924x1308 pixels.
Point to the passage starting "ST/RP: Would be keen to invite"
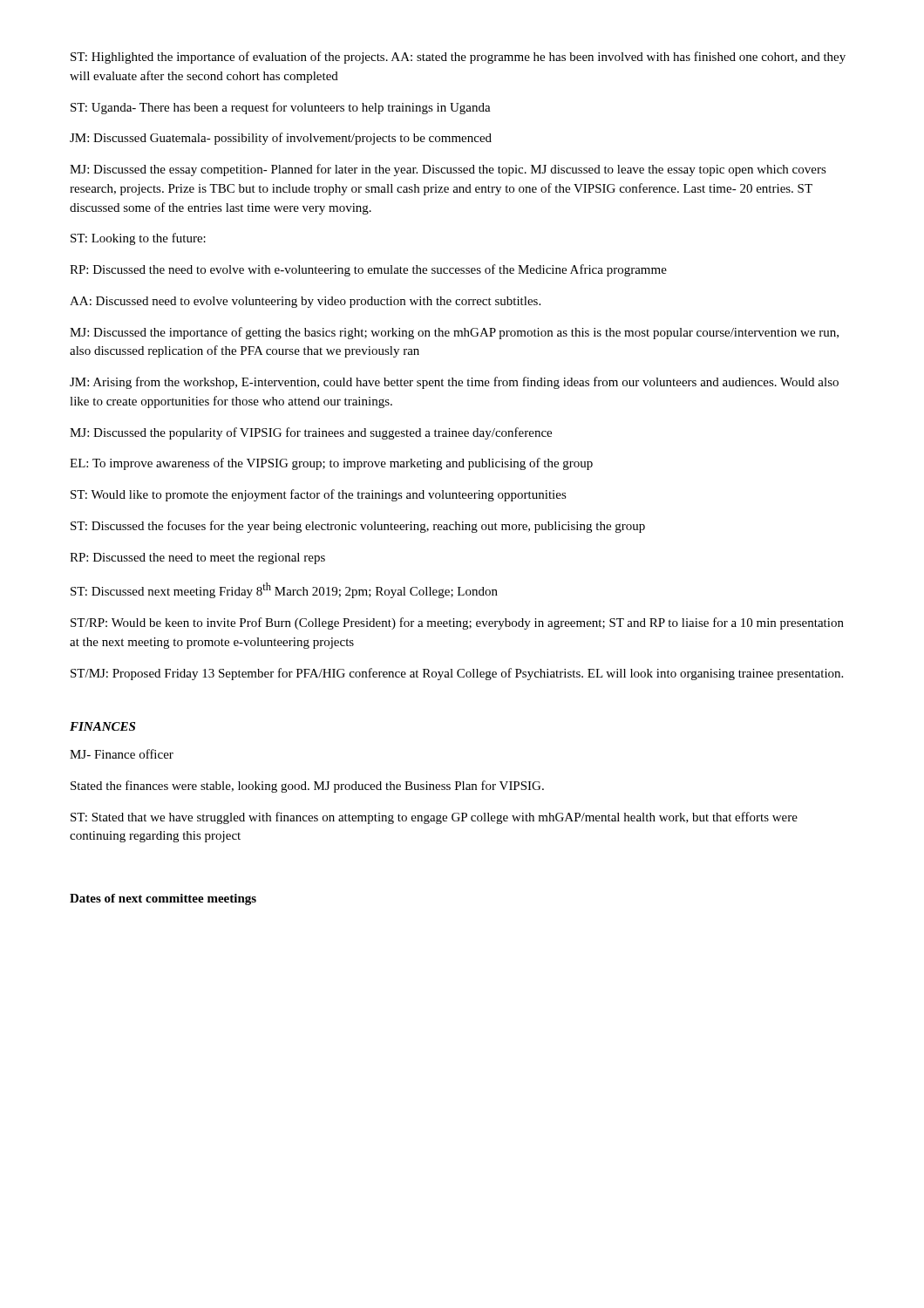457,632
